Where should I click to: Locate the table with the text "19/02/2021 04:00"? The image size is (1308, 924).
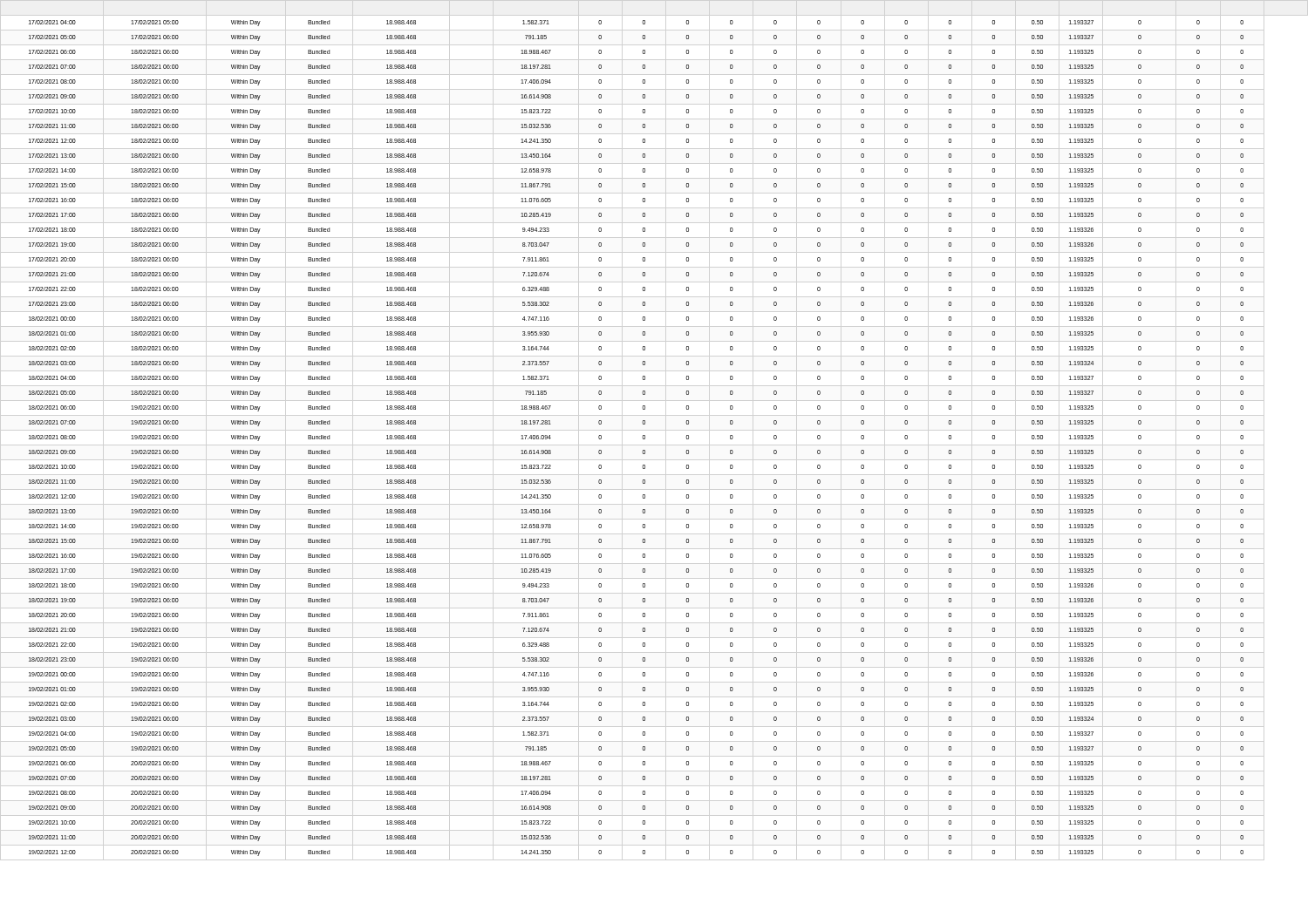[x=654, y=430]
